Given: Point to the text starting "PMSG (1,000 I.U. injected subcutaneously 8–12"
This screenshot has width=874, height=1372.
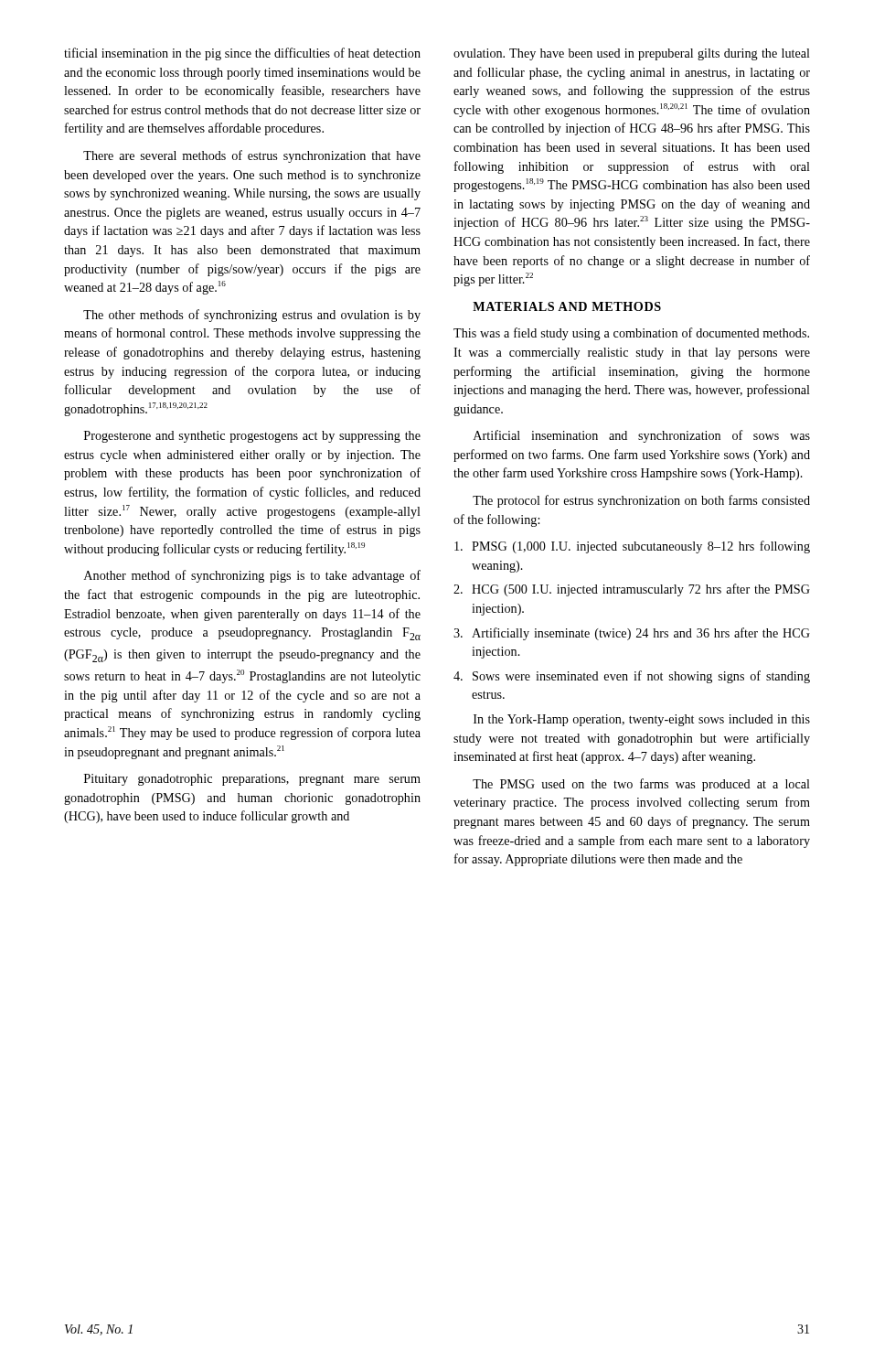Looking at the screenshot, I should (x=632, y=556).
